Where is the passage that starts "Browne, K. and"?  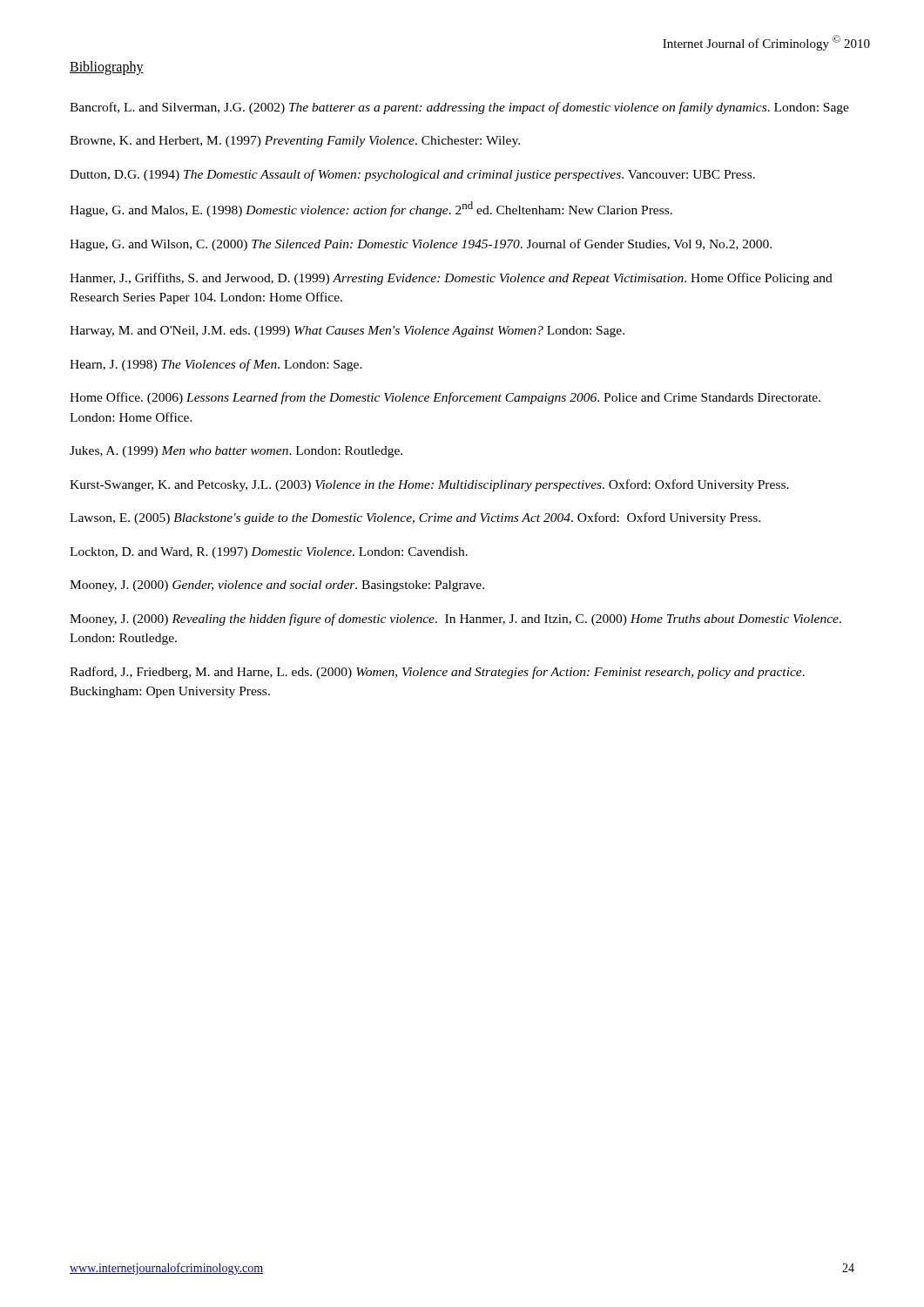point(295,140)
